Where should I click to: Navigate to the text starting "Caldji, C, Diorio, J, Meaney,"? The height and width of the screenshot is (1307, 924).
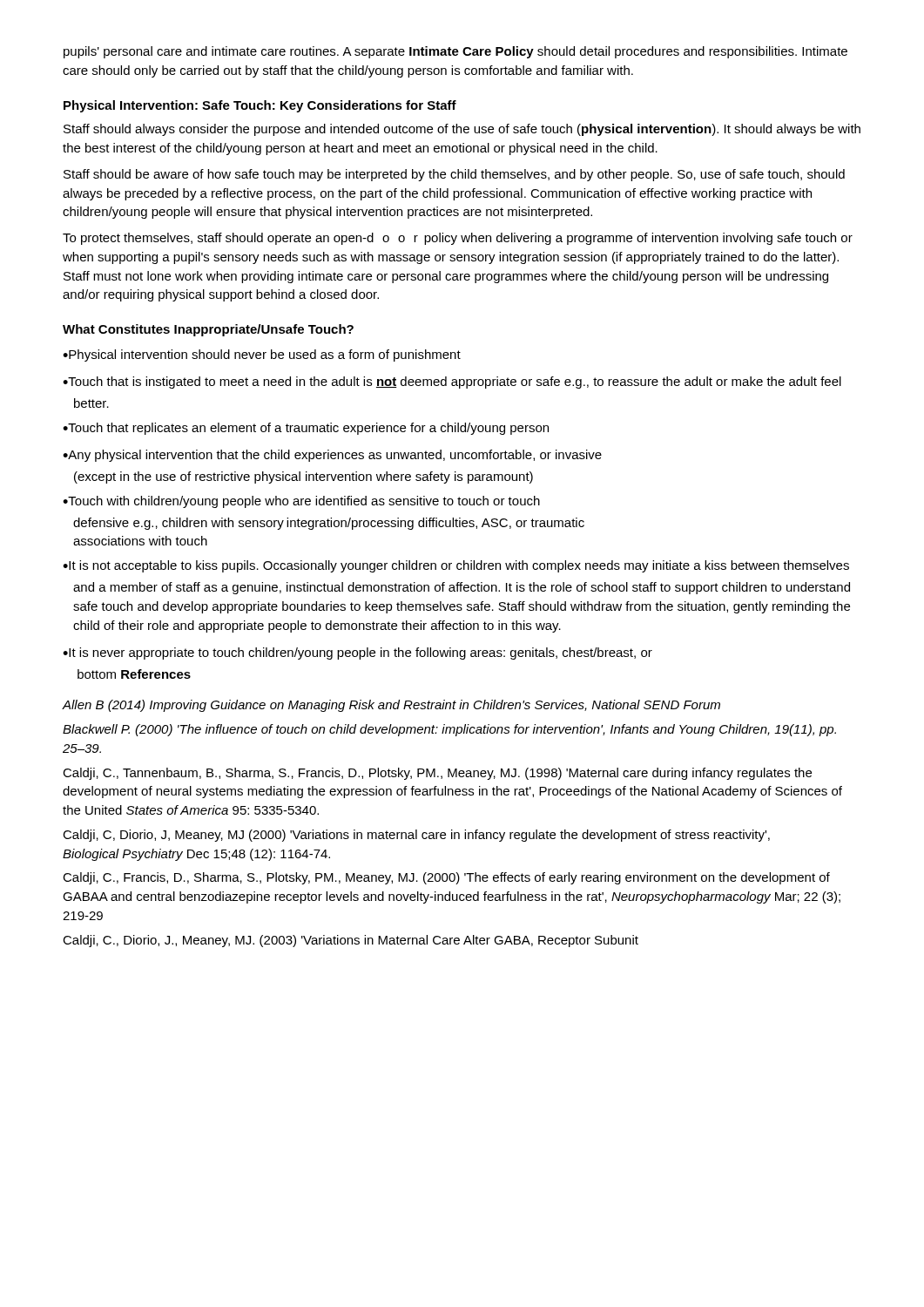[x=417, y=844]
